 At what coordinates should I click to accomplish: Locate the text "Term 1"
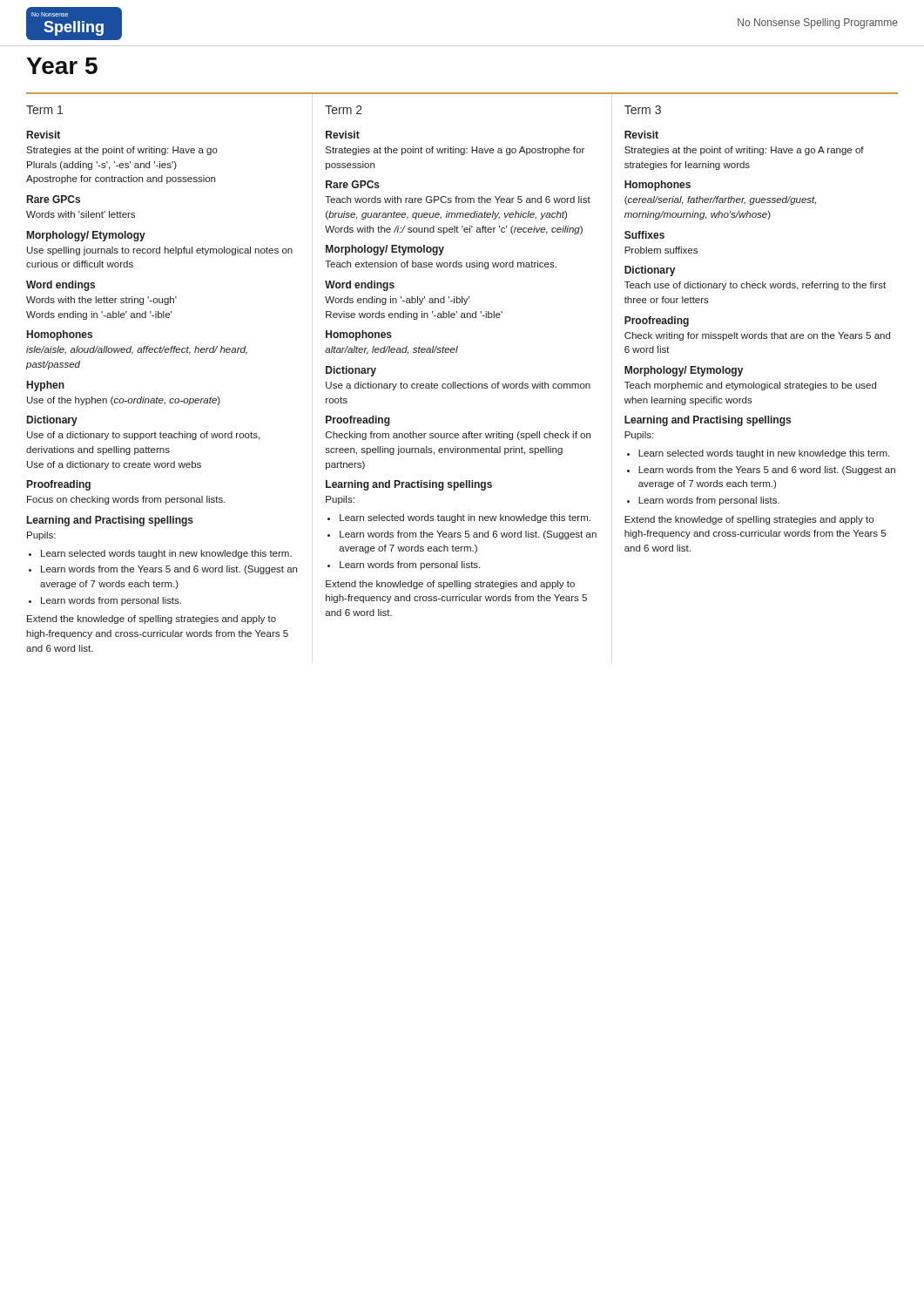point(45,110)
